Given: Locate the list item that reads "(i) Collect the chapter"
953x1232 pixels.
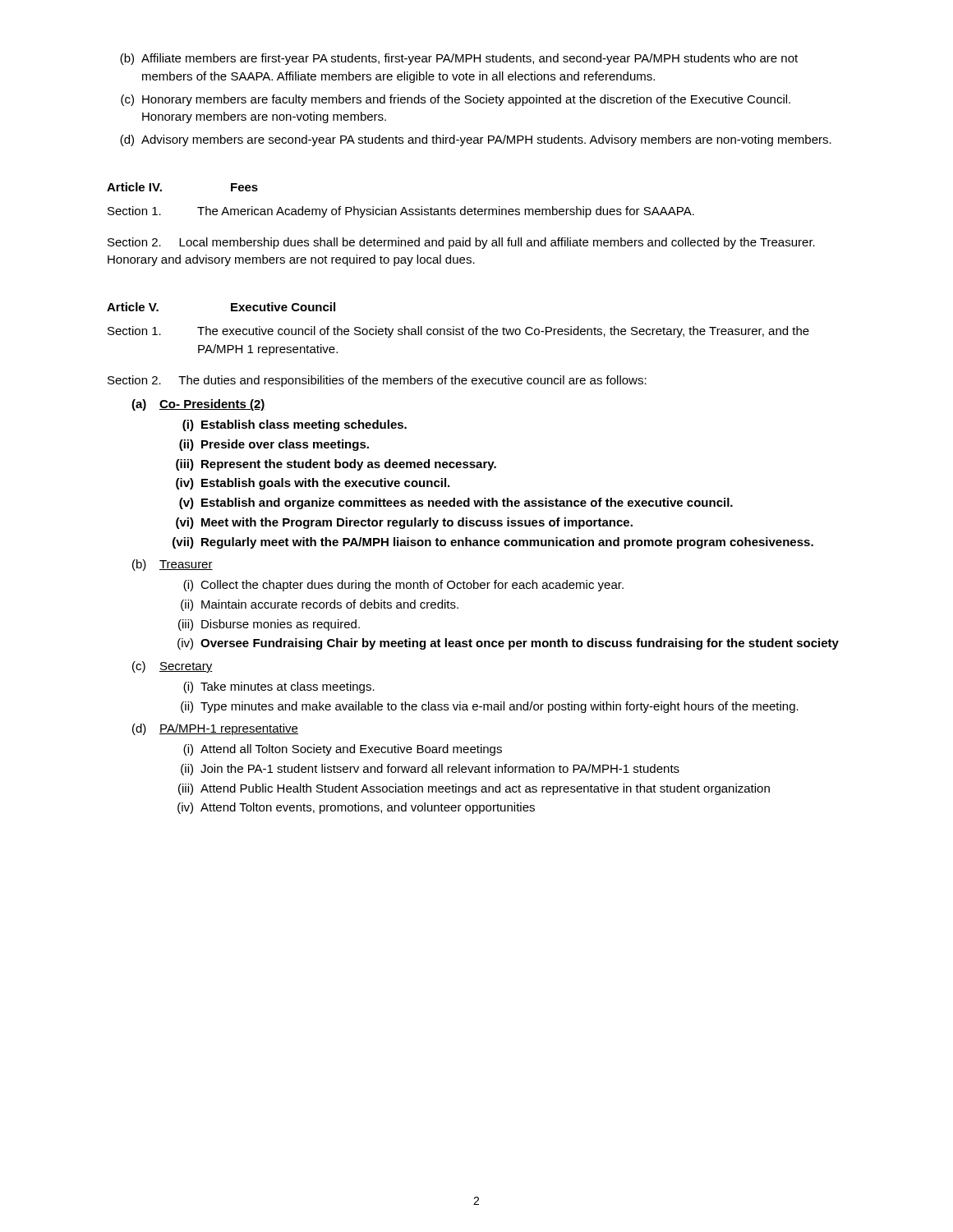Looking at the screenshot, I should [x=501, y=585].
